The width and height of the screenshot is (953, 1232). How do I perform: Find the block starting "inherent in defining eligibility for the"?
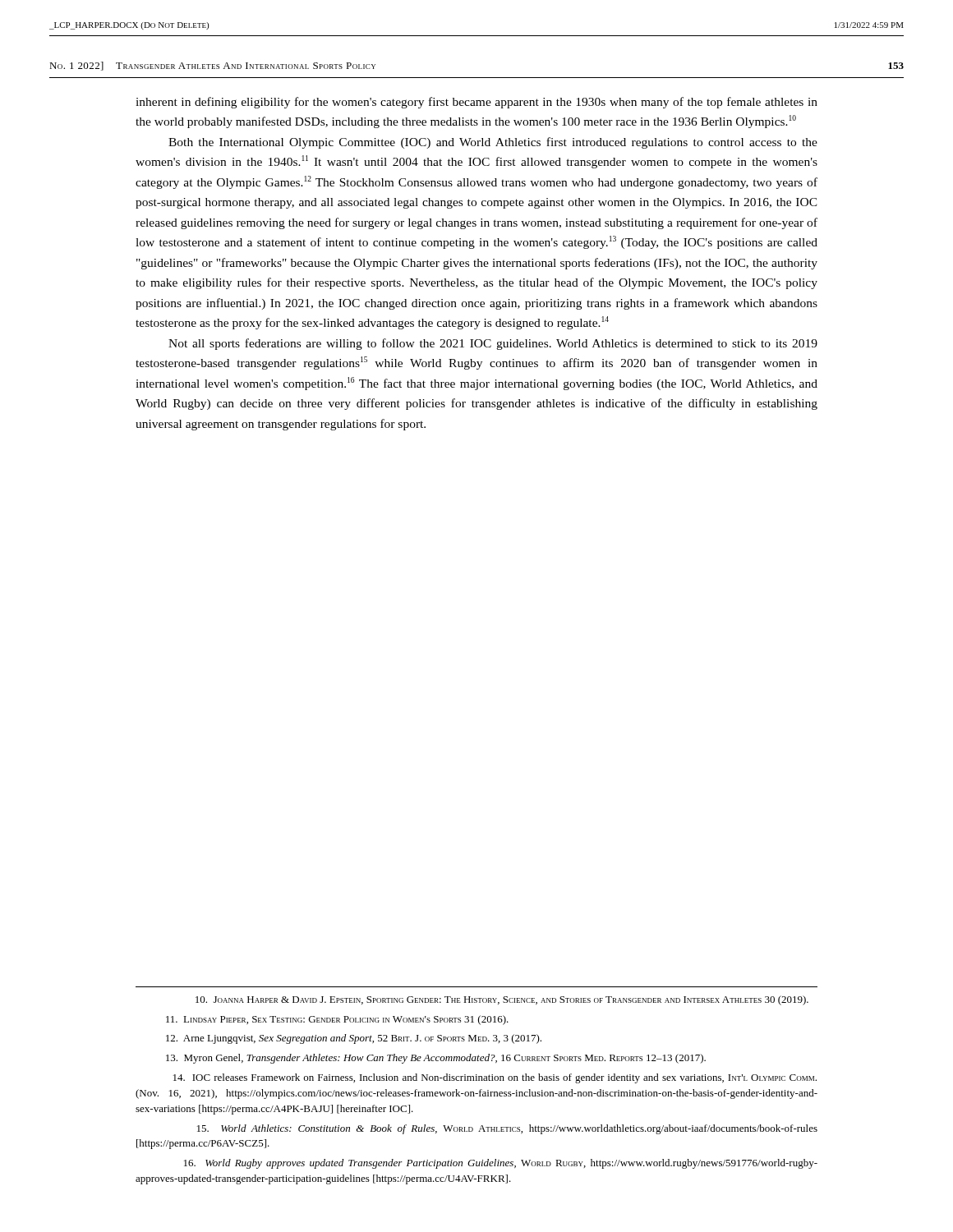[476, 112]
